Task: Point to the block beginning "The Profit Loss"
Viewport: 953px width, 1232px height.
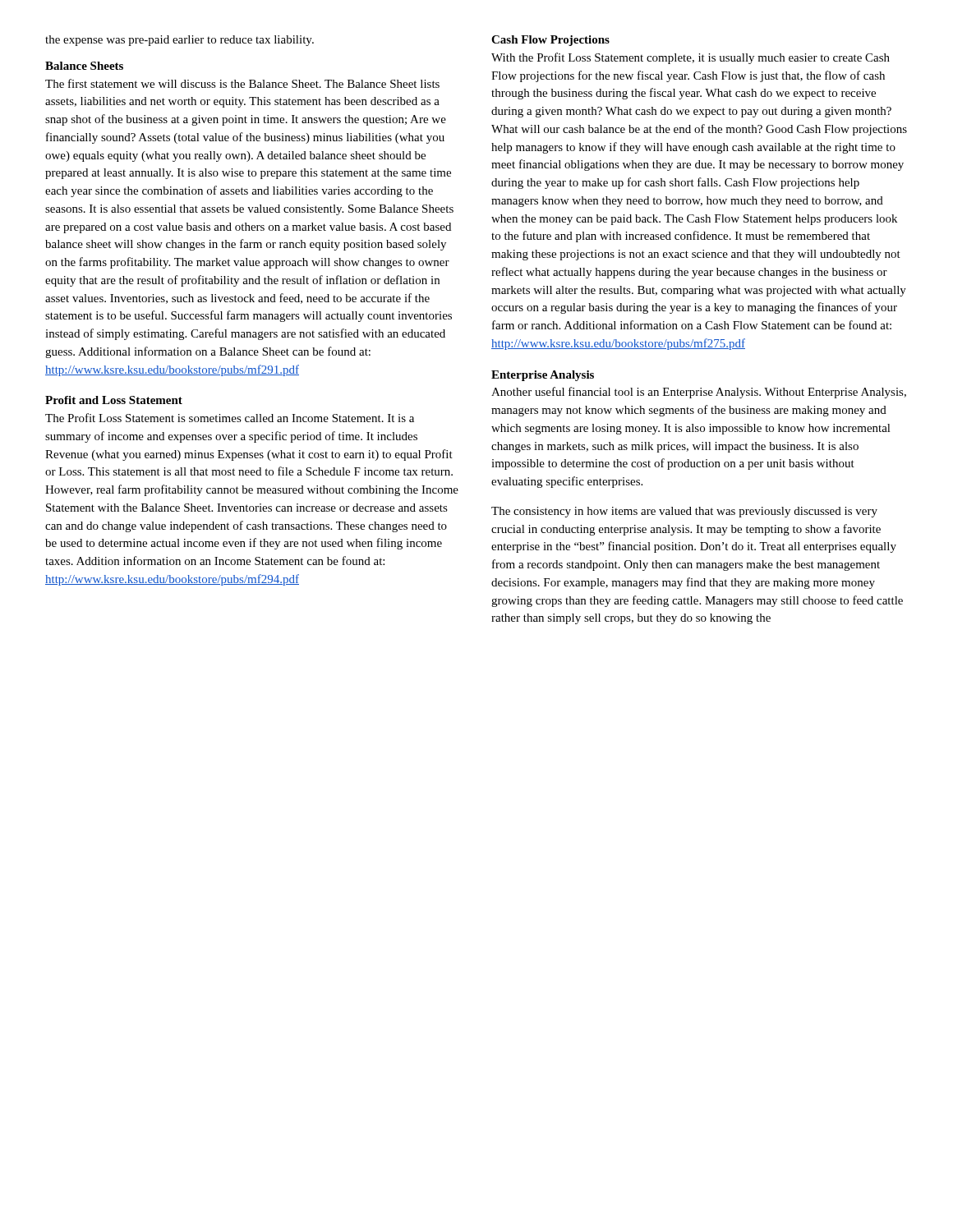Action: [252, 498]
